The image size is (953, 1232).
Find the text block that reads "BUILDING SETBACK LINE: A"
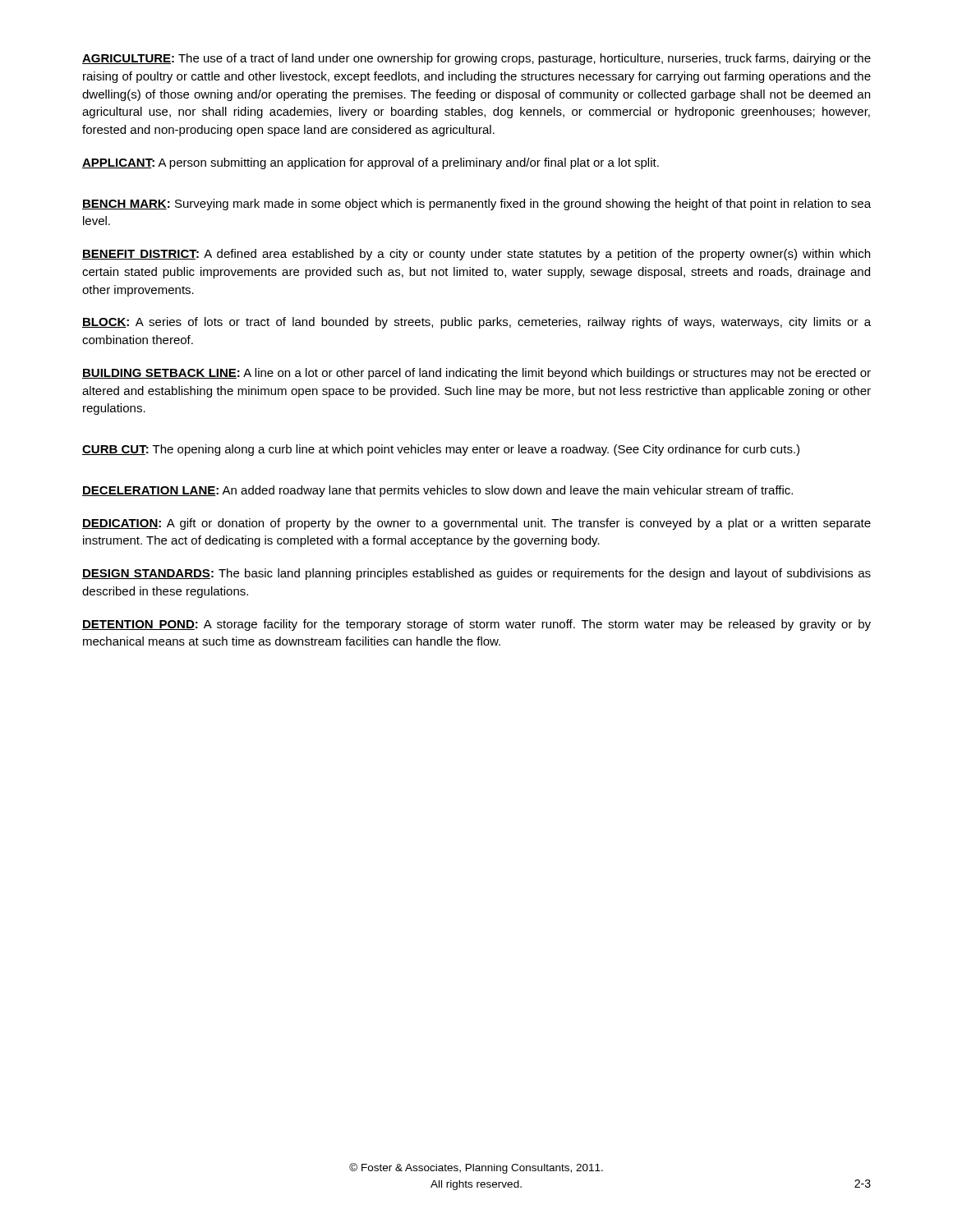(x=476, y=390)
